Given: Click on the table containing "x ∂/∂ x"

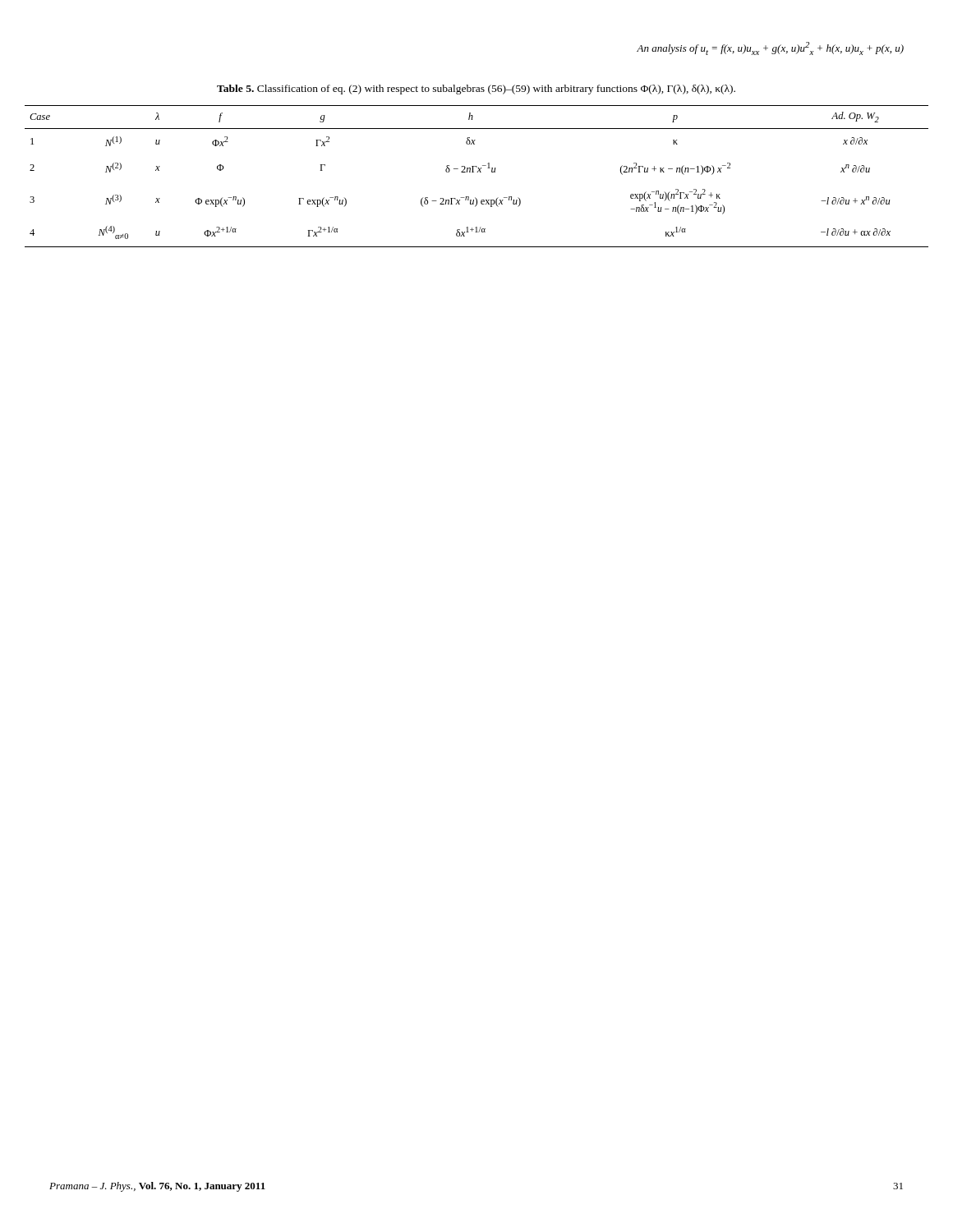Looking at the screenshot, I should click(476, 176).
